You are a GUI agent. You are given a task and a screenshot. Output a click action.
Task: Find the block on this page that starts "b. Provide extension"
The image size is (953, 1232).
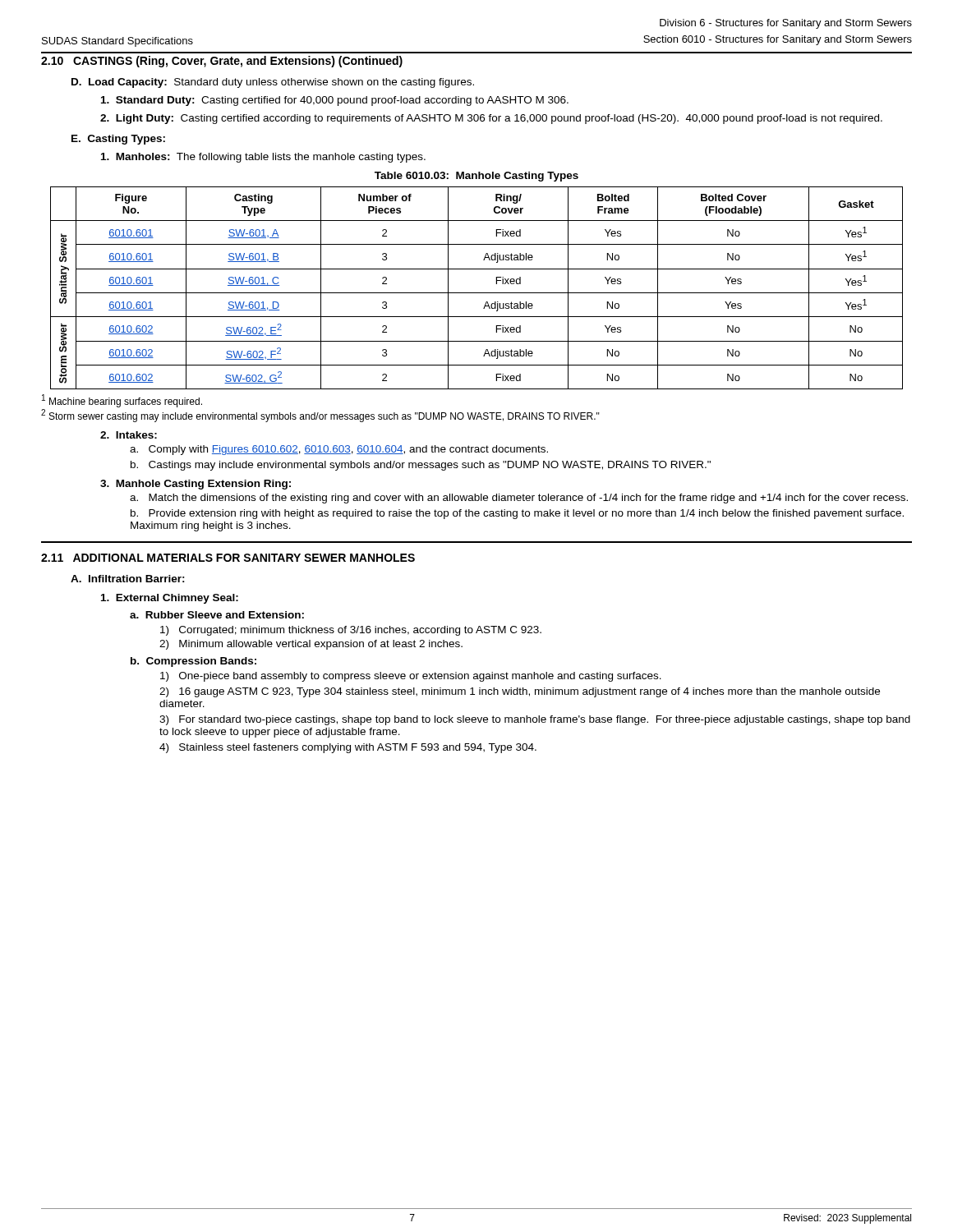(x=519, y=519)
